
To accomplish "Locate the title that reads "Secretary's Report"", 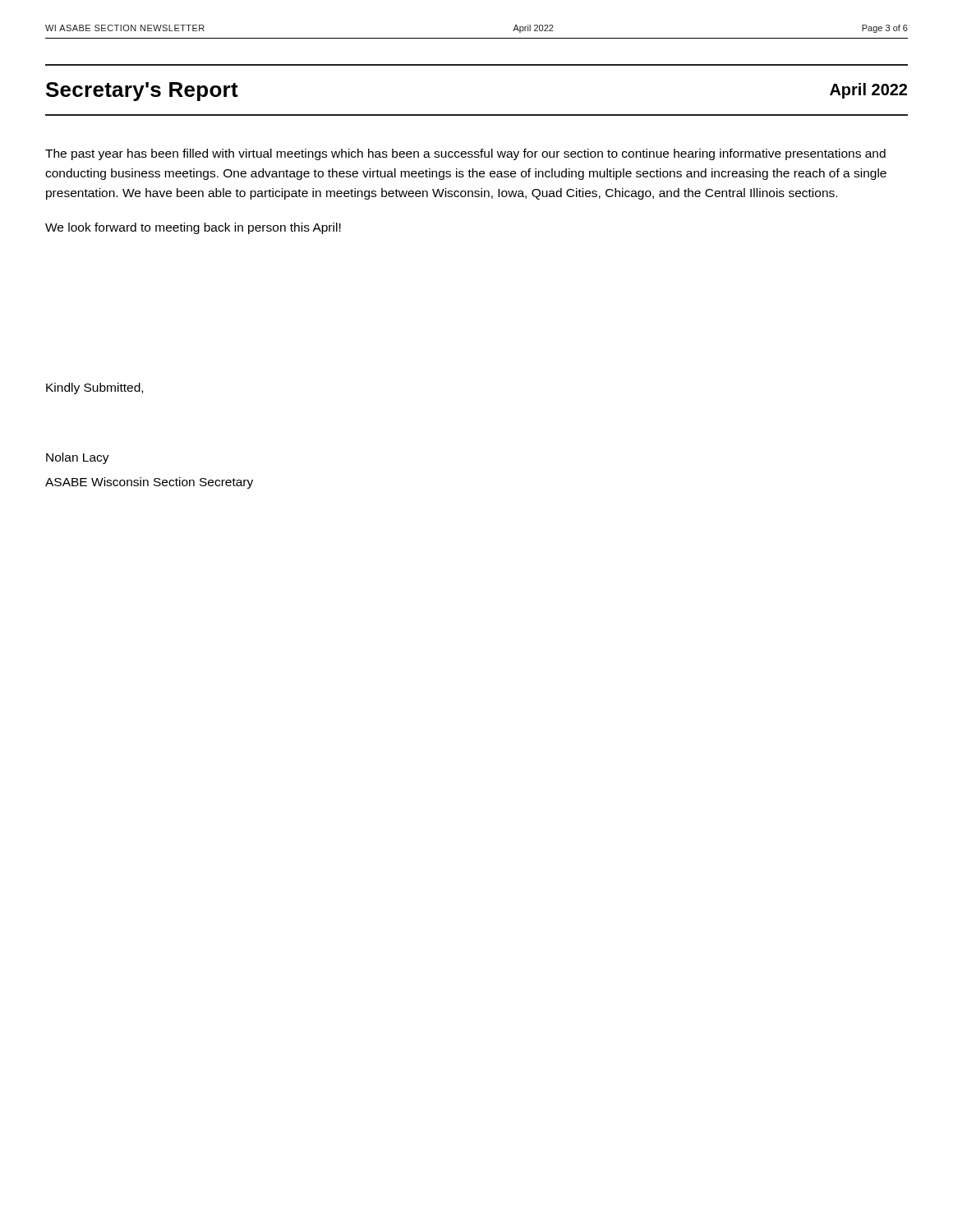I will click(142, 90).
